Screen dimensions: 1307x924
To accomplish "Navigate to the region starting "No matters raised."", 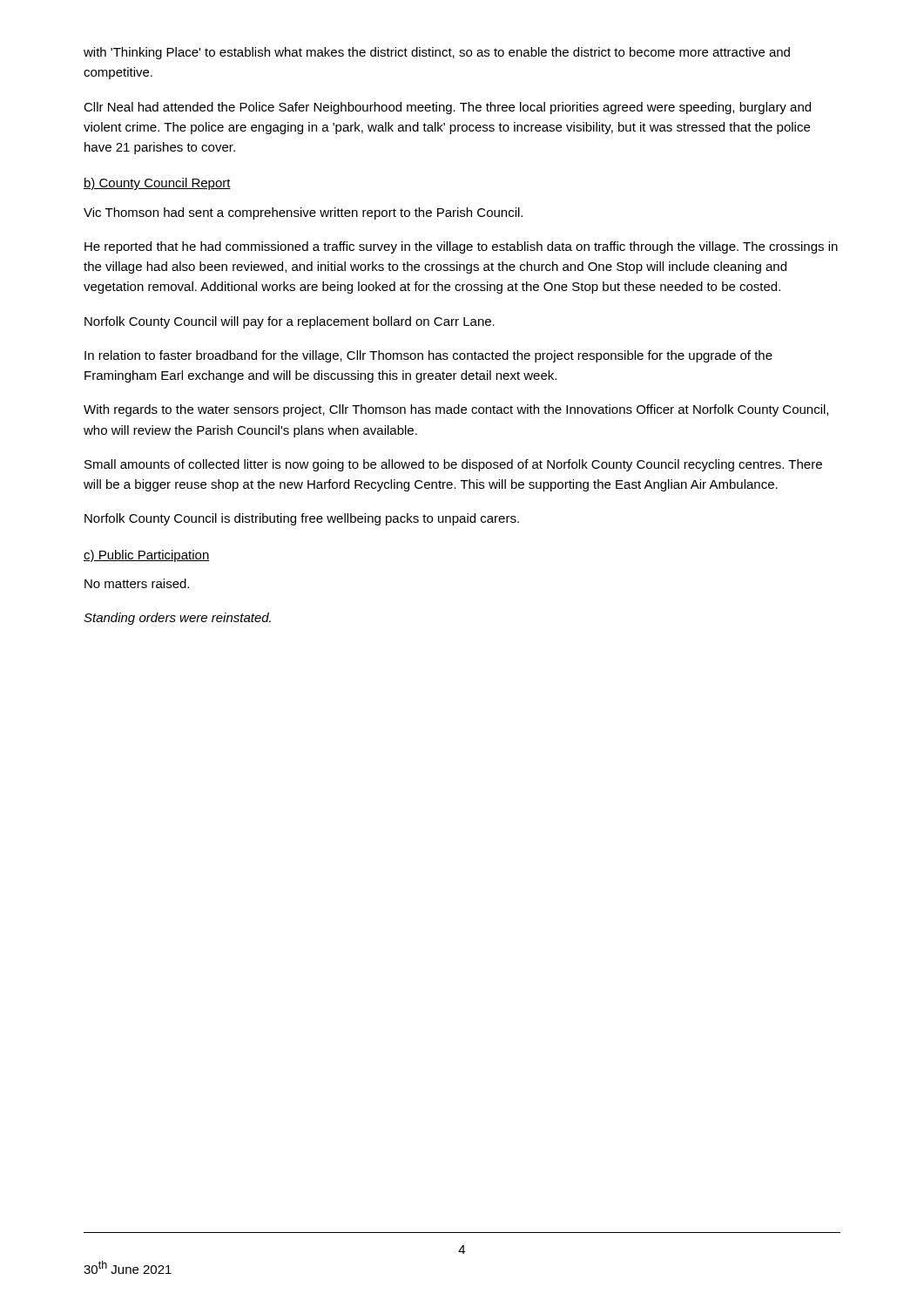I will [137, 583].
